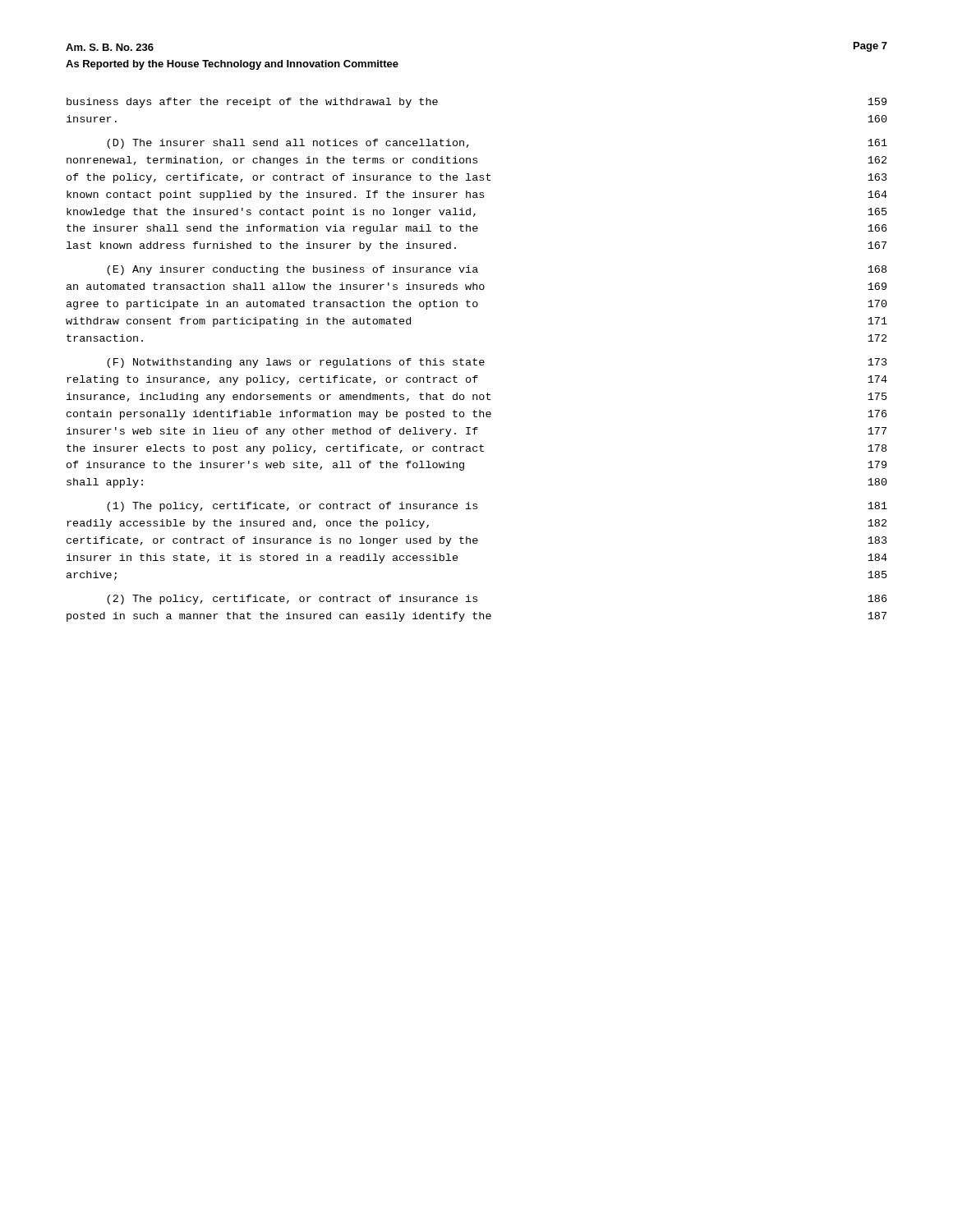Locate the block of text that opens with "business days after the receipt of the"
The image size is (953, 1232).
[255, 102]
